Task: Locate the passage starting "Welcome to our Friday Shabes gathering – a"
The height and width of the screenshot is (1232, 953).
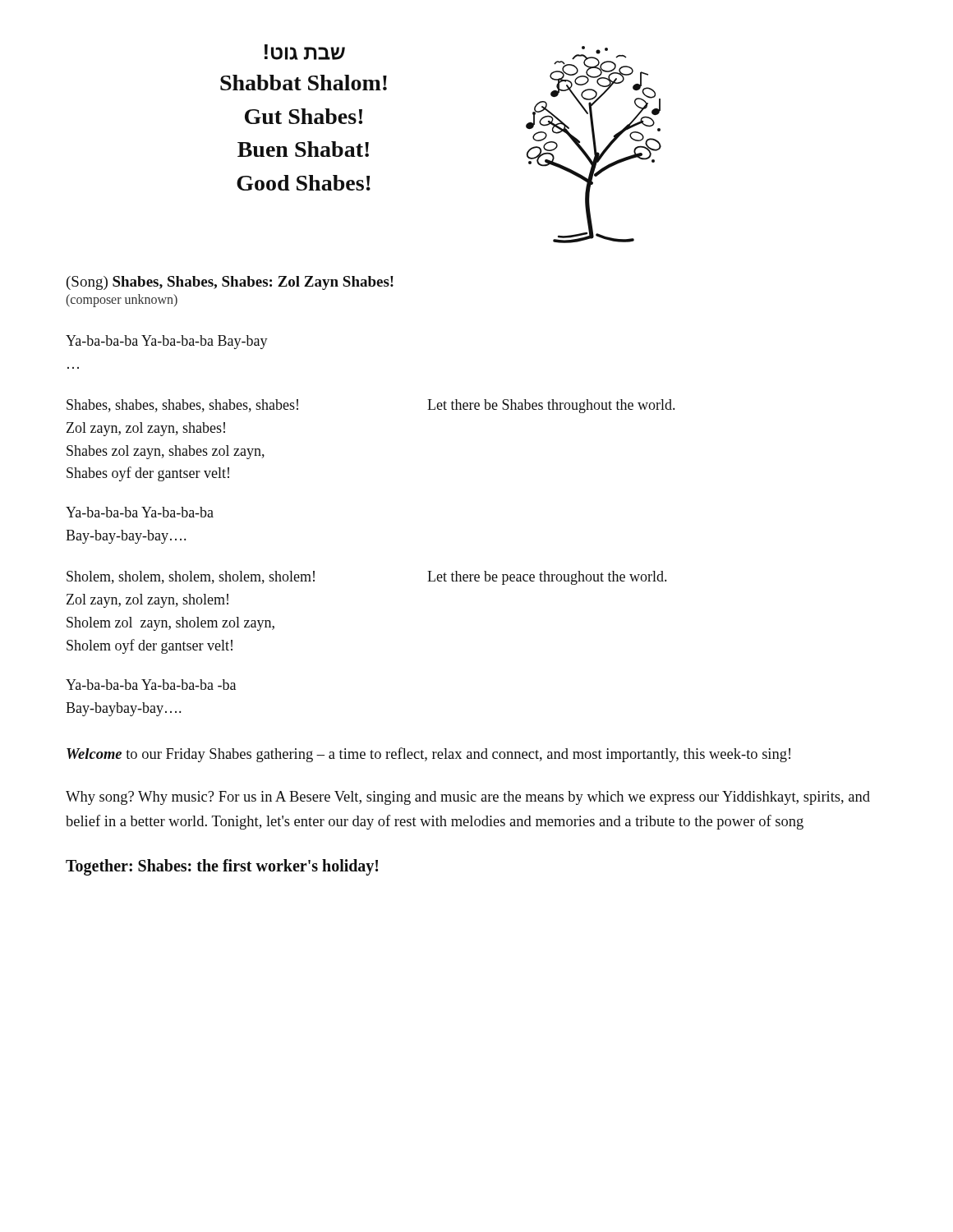Action: (x=429, y=754)
